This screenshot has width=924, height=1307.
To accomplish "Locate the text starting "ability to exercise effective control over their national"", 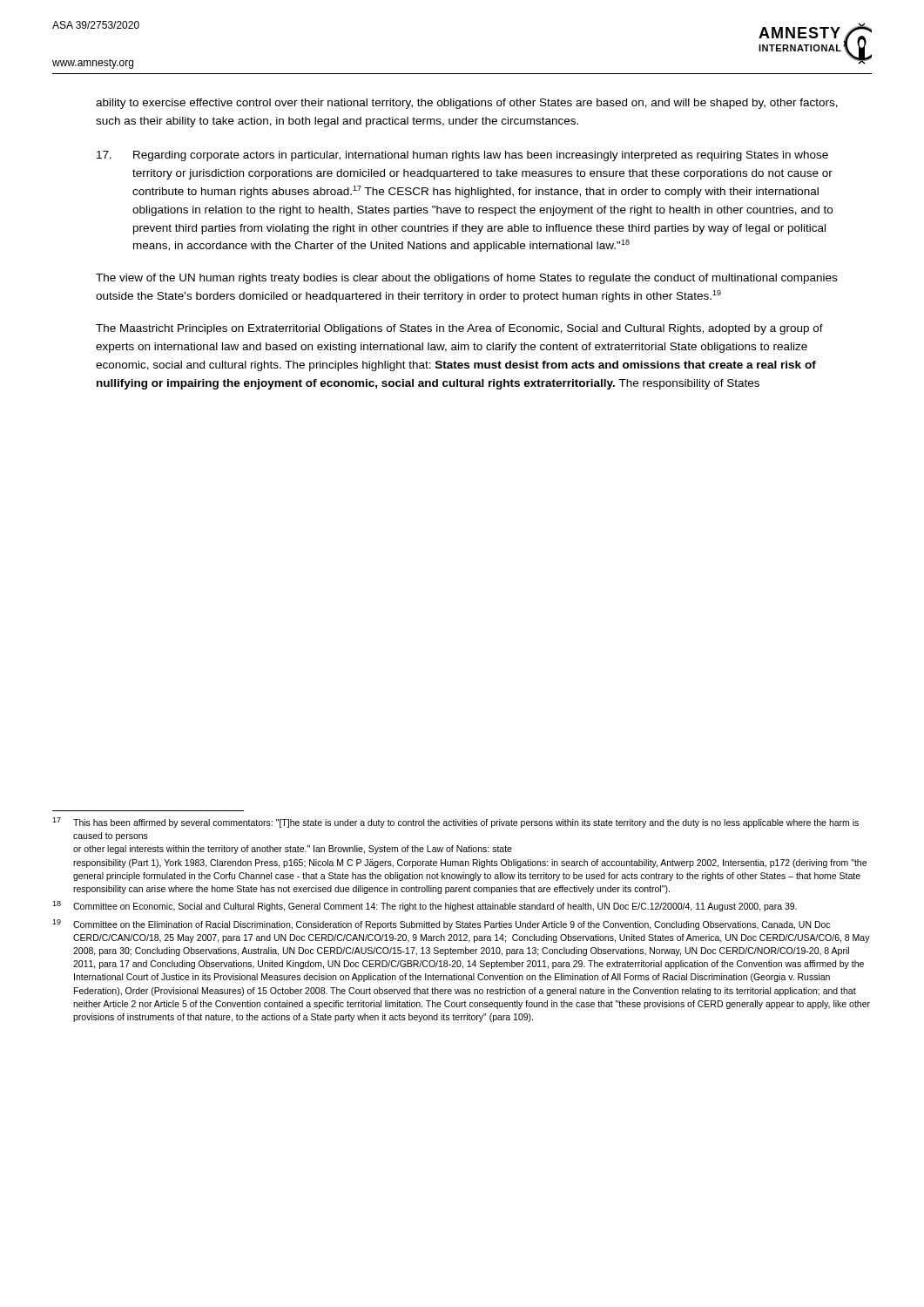I will (467, 111).
